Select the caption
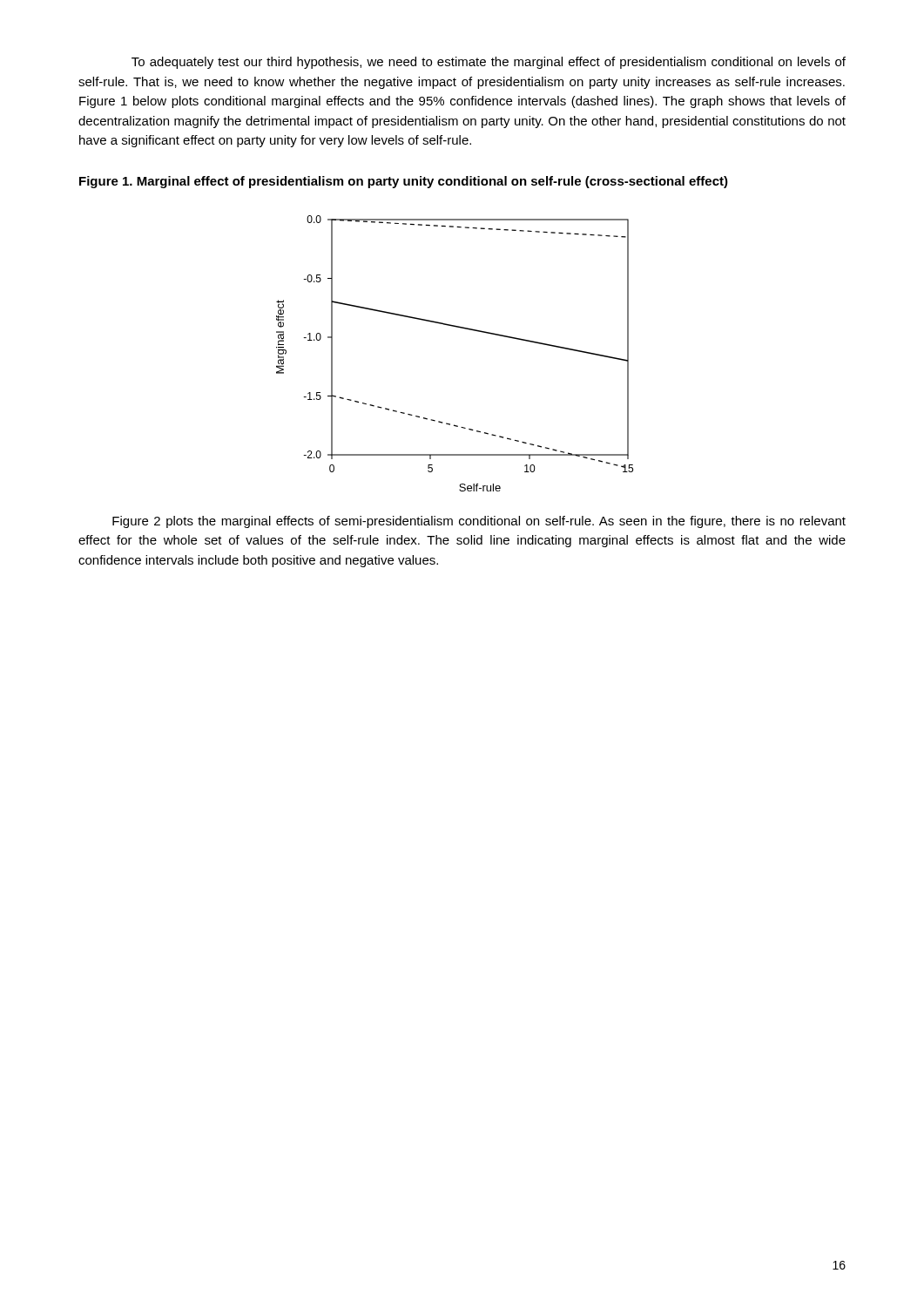 tap(403, 180)
